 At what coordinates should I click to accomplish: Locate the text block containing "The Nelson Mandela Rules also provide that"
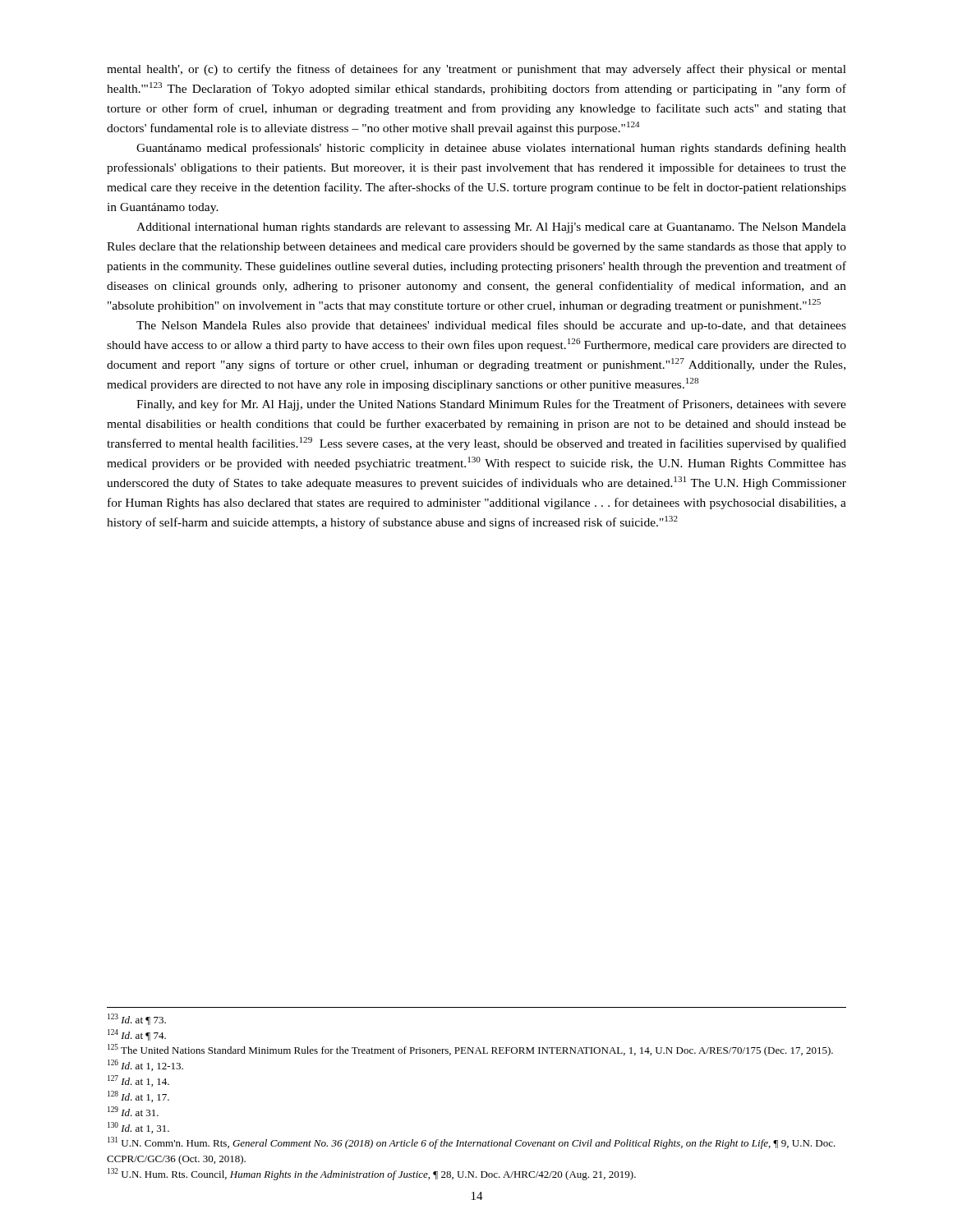[476, 355]
